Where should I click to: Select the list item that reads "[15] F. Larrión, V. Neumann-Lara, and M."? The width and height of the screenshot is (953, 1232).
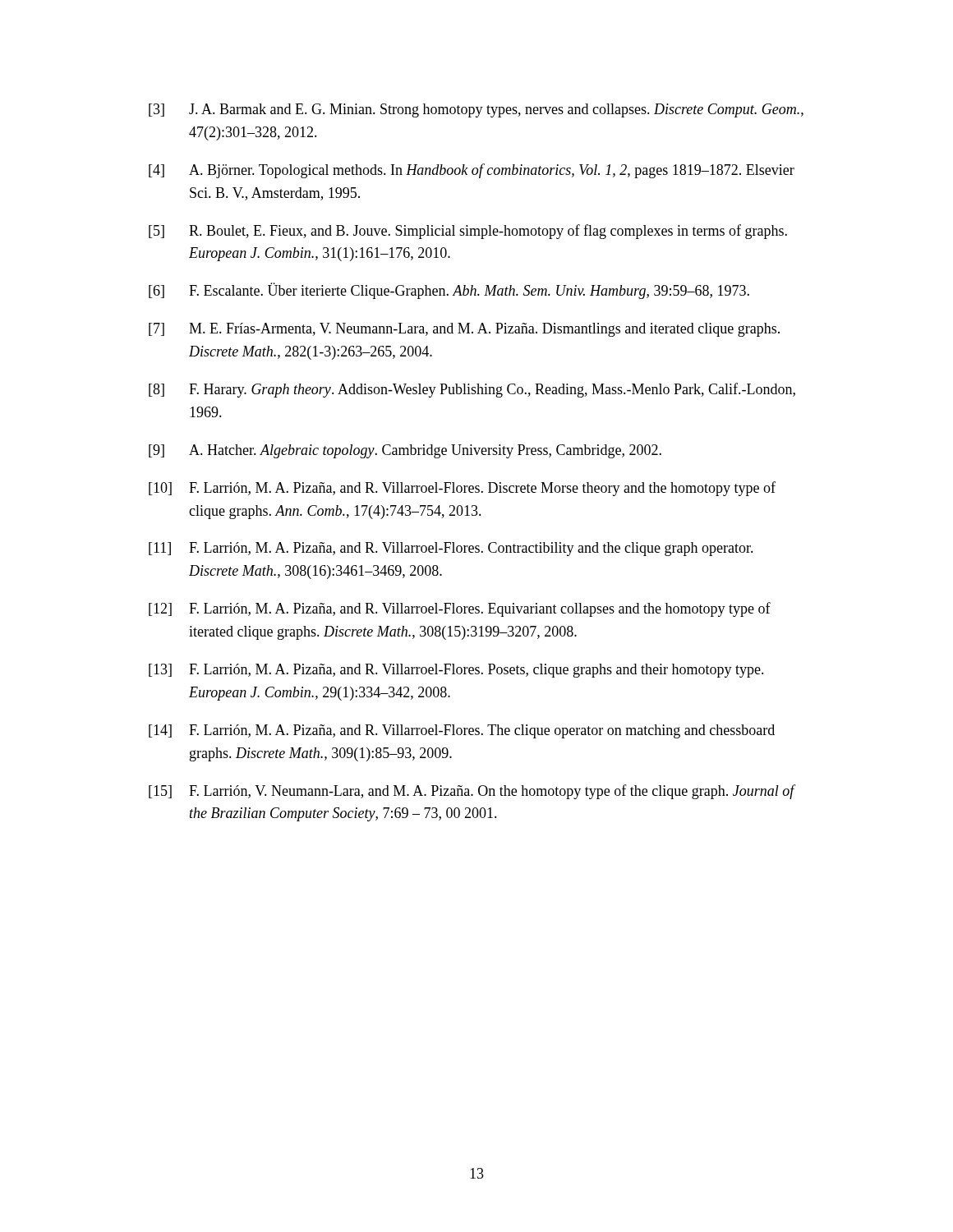(x=476, y=803)
